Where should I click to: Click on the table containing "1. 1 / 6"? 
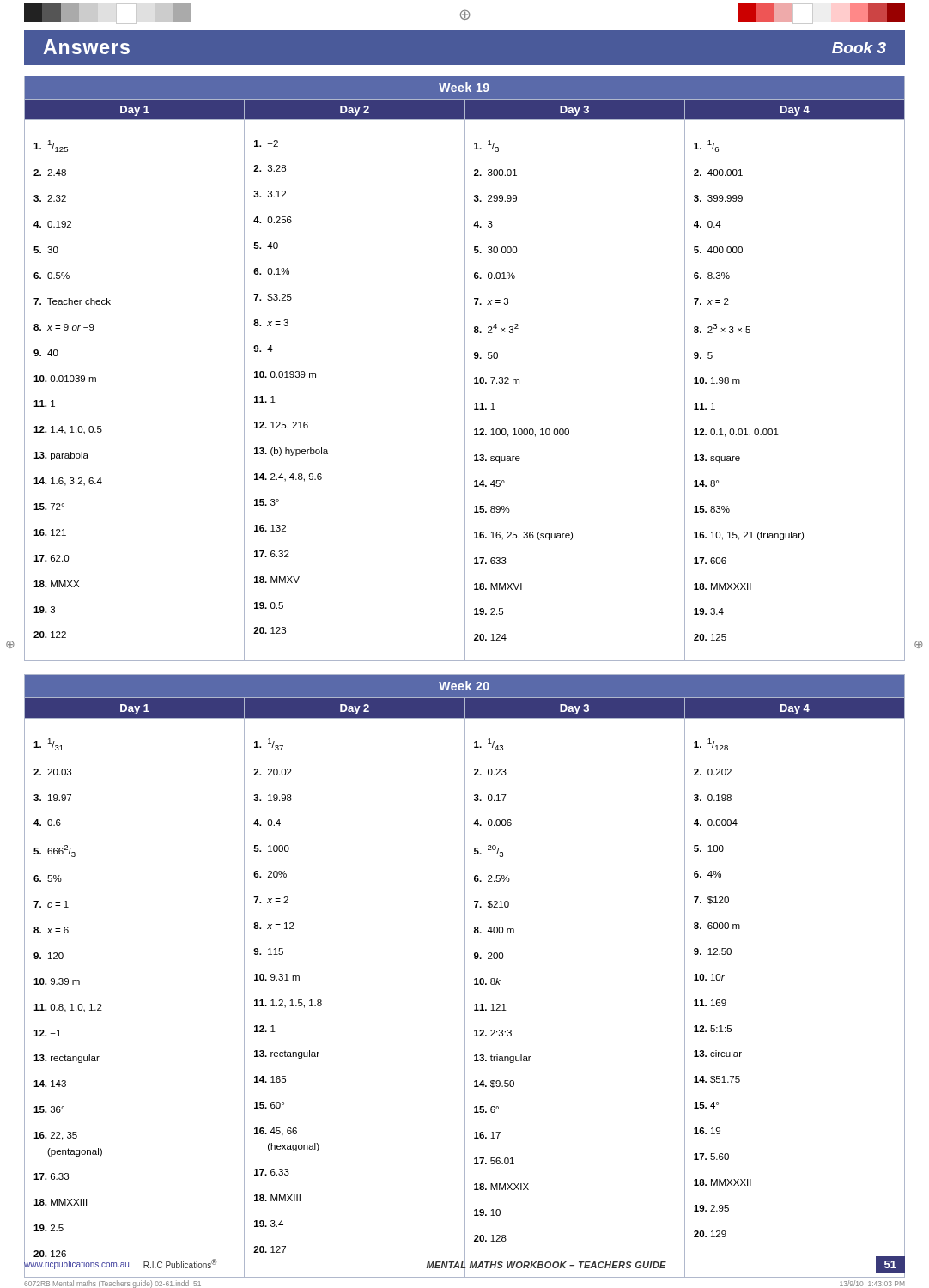click(x=464, y=368)
